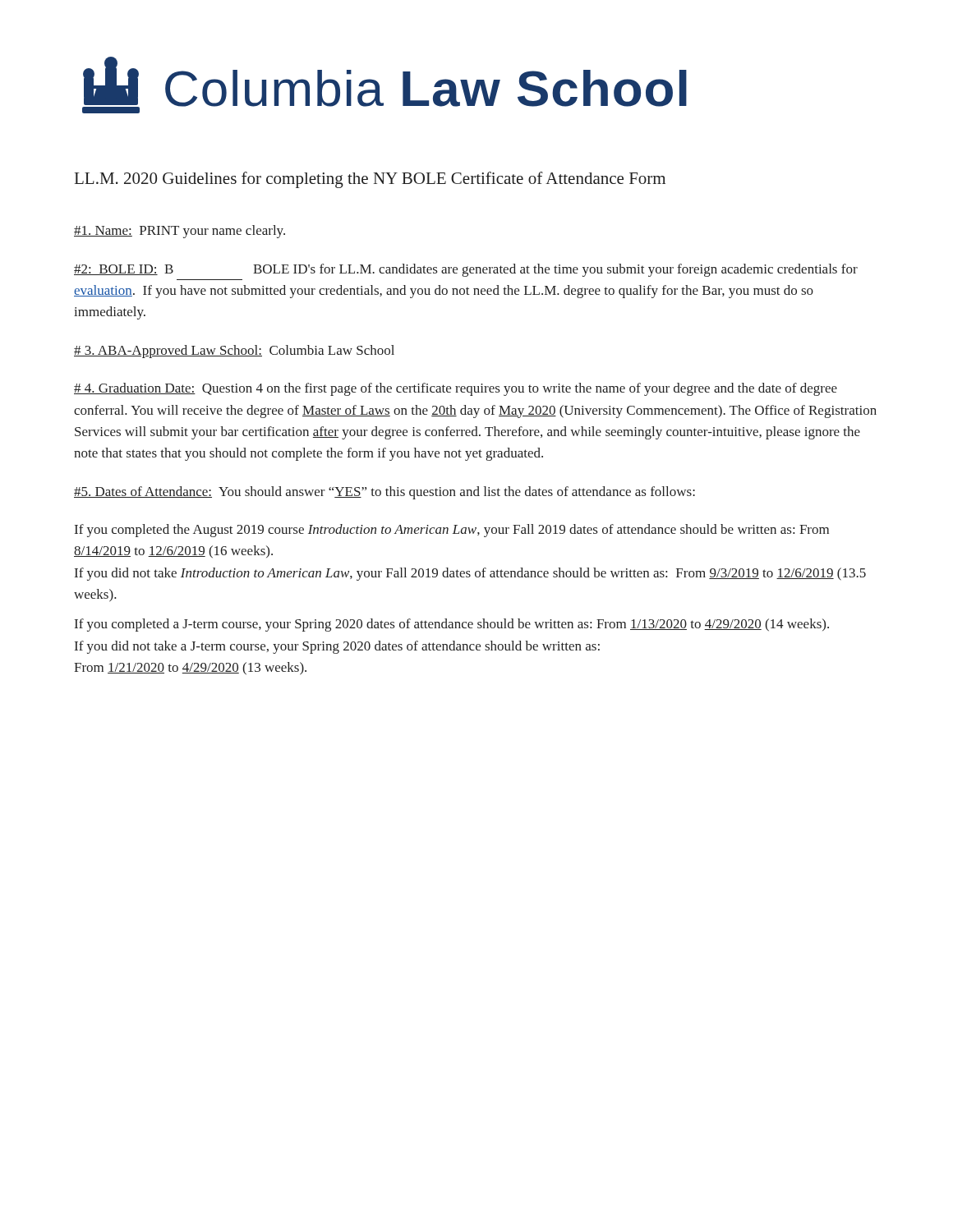This screenshot has height=1232, width=953.
Task: Locate the element starting "1. Name: PRINT your name clearly."
Action: tap(180, 231)
